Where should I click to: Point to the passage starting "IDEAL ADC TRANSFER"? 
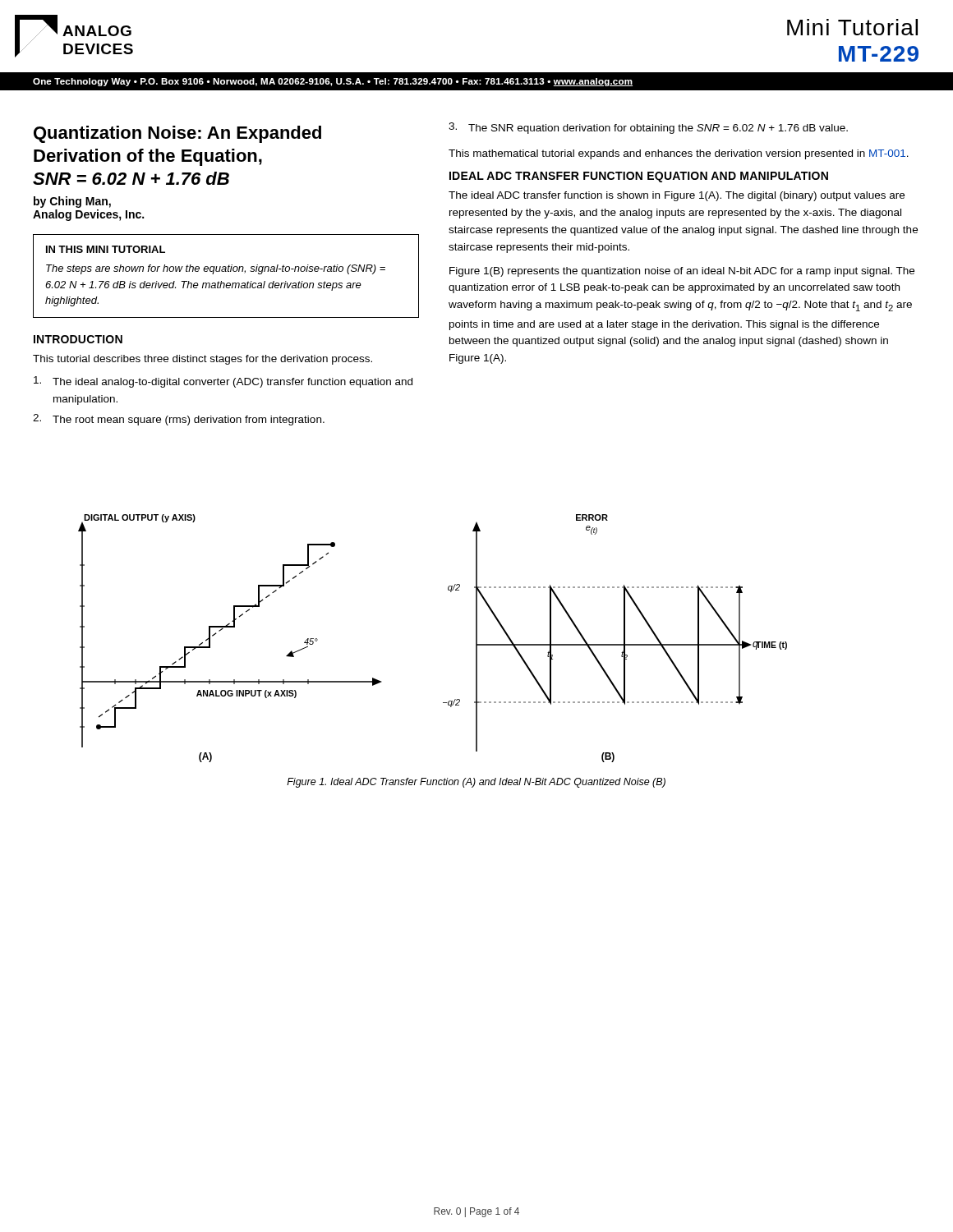(639, 176)
